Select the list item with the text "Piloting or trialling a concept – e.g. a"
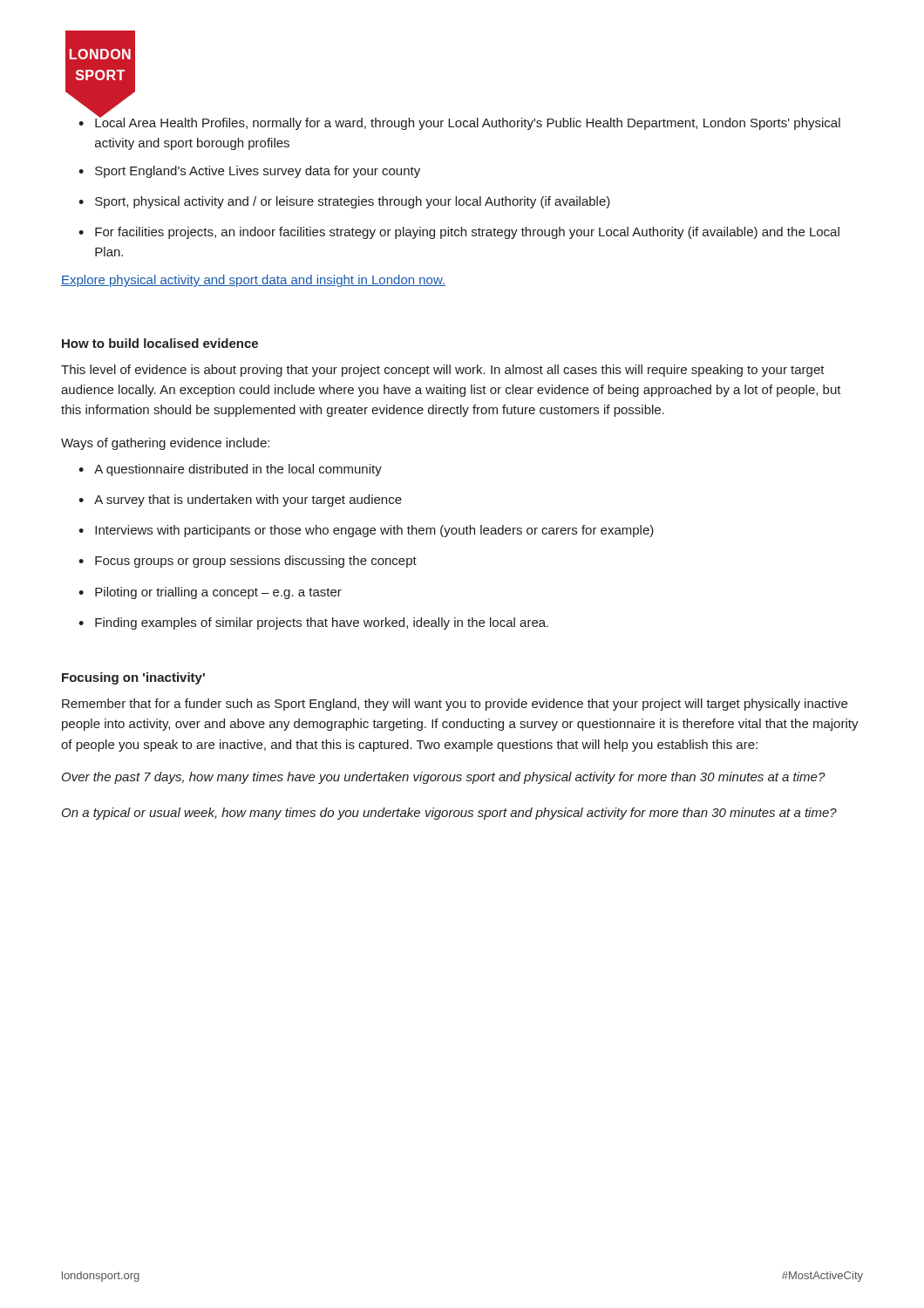924x1308 pixels. click(x=210, y=593)
